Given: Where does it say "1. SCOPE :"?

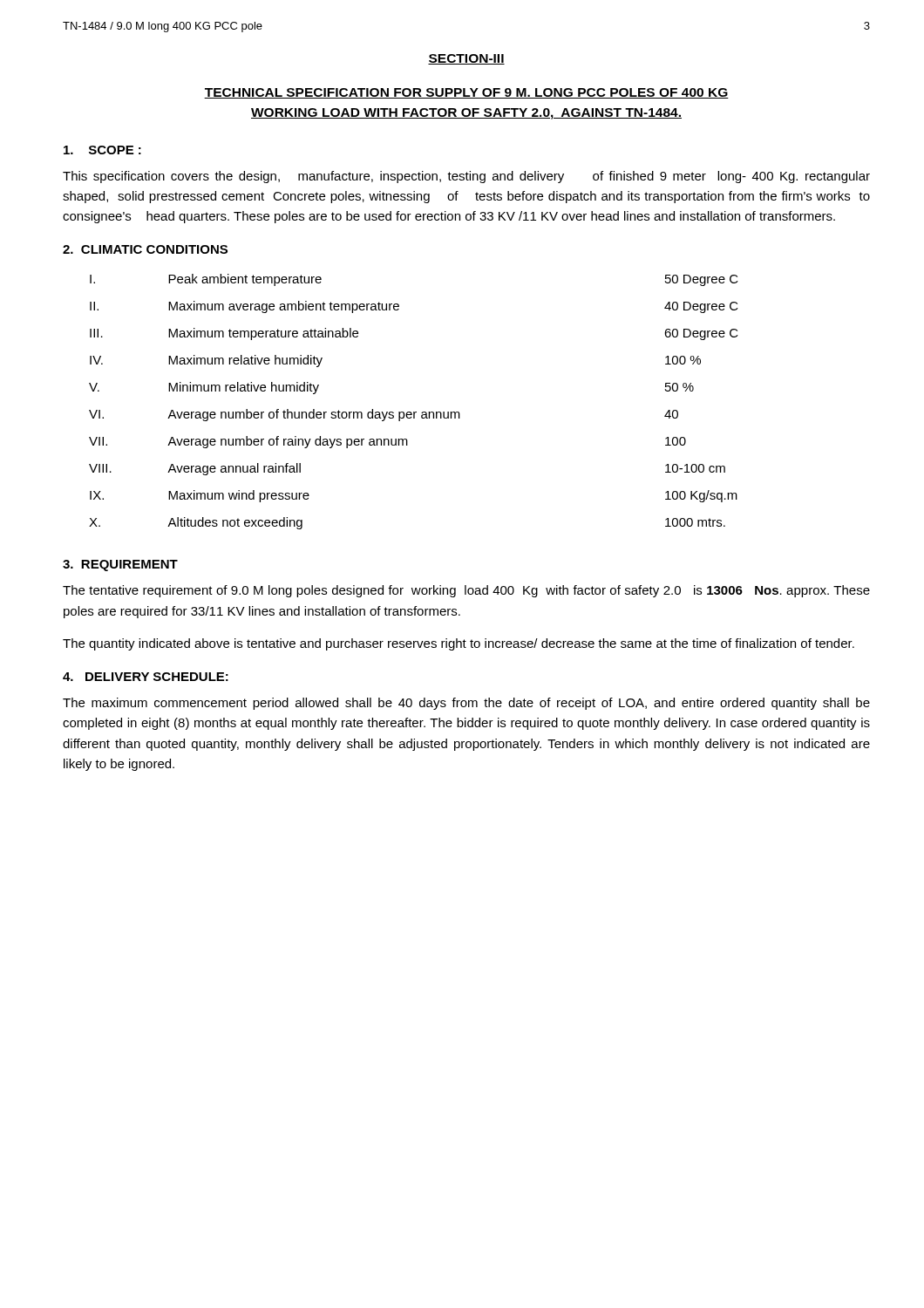Looking at the screenshot, I should coord(102,149).
